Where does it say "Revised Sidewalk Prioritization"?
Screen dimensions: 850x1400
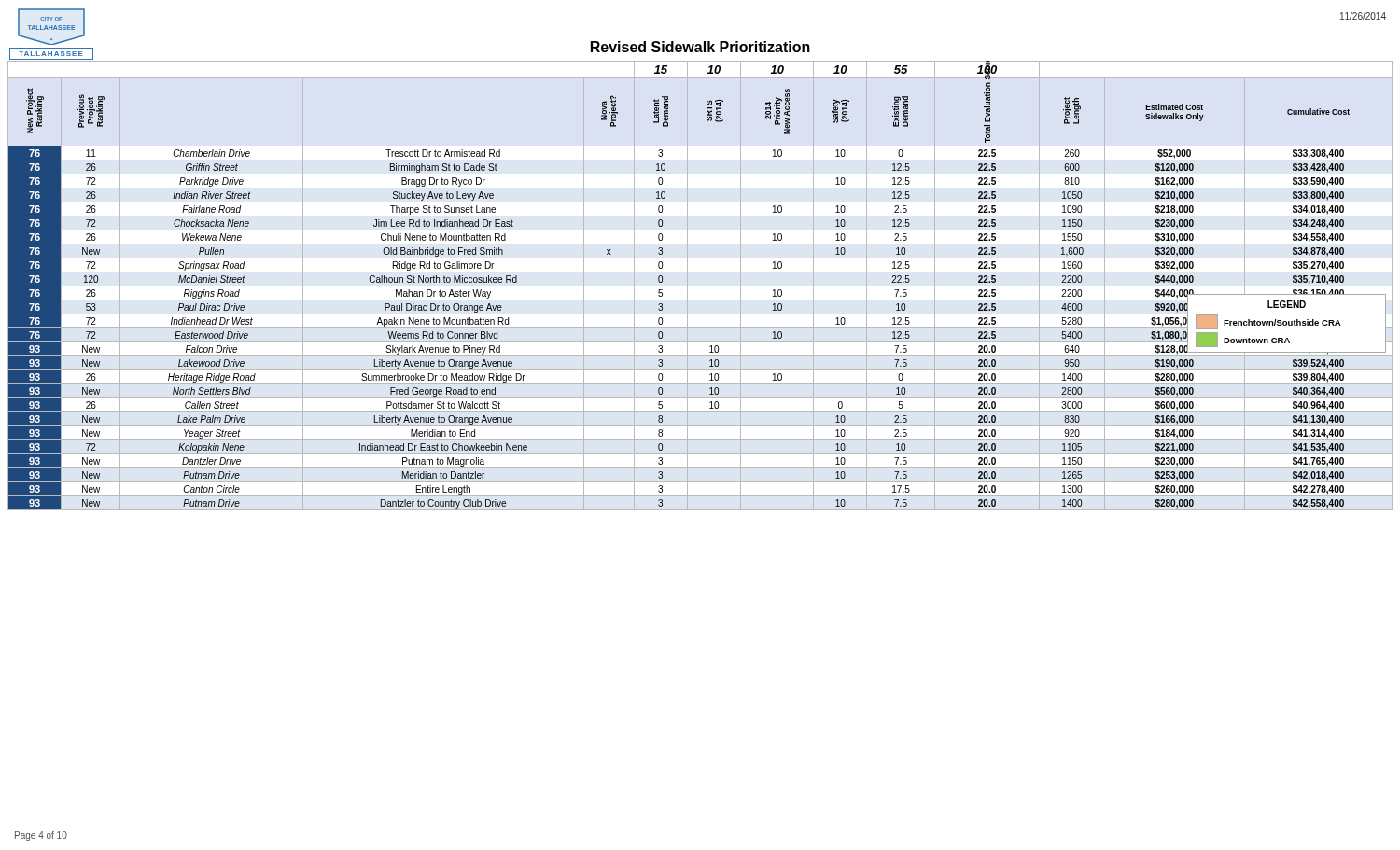click(700, 47)
